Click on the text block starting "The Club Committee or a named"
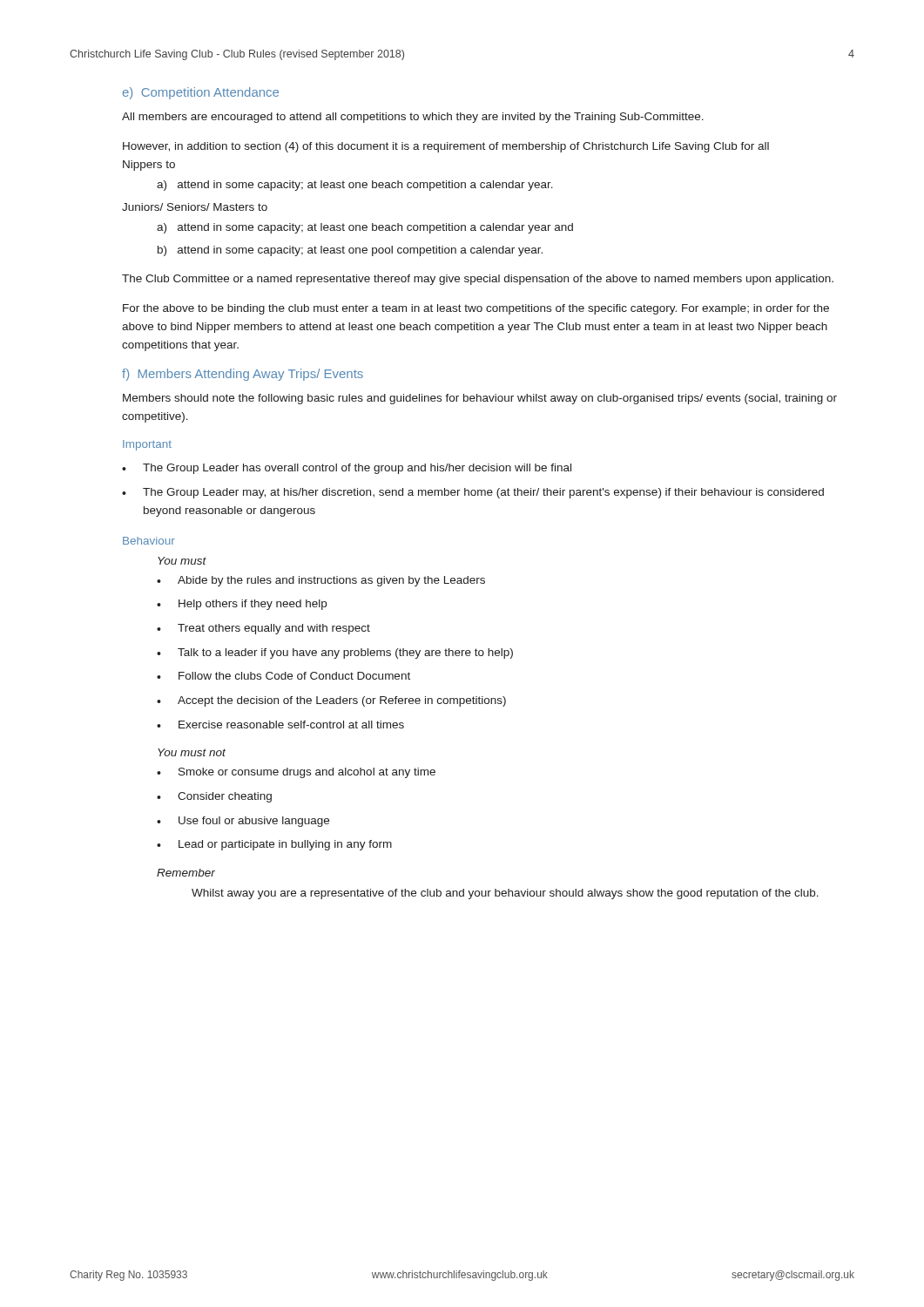Viewport: 924px width, 1307px height. coord(478,279)
